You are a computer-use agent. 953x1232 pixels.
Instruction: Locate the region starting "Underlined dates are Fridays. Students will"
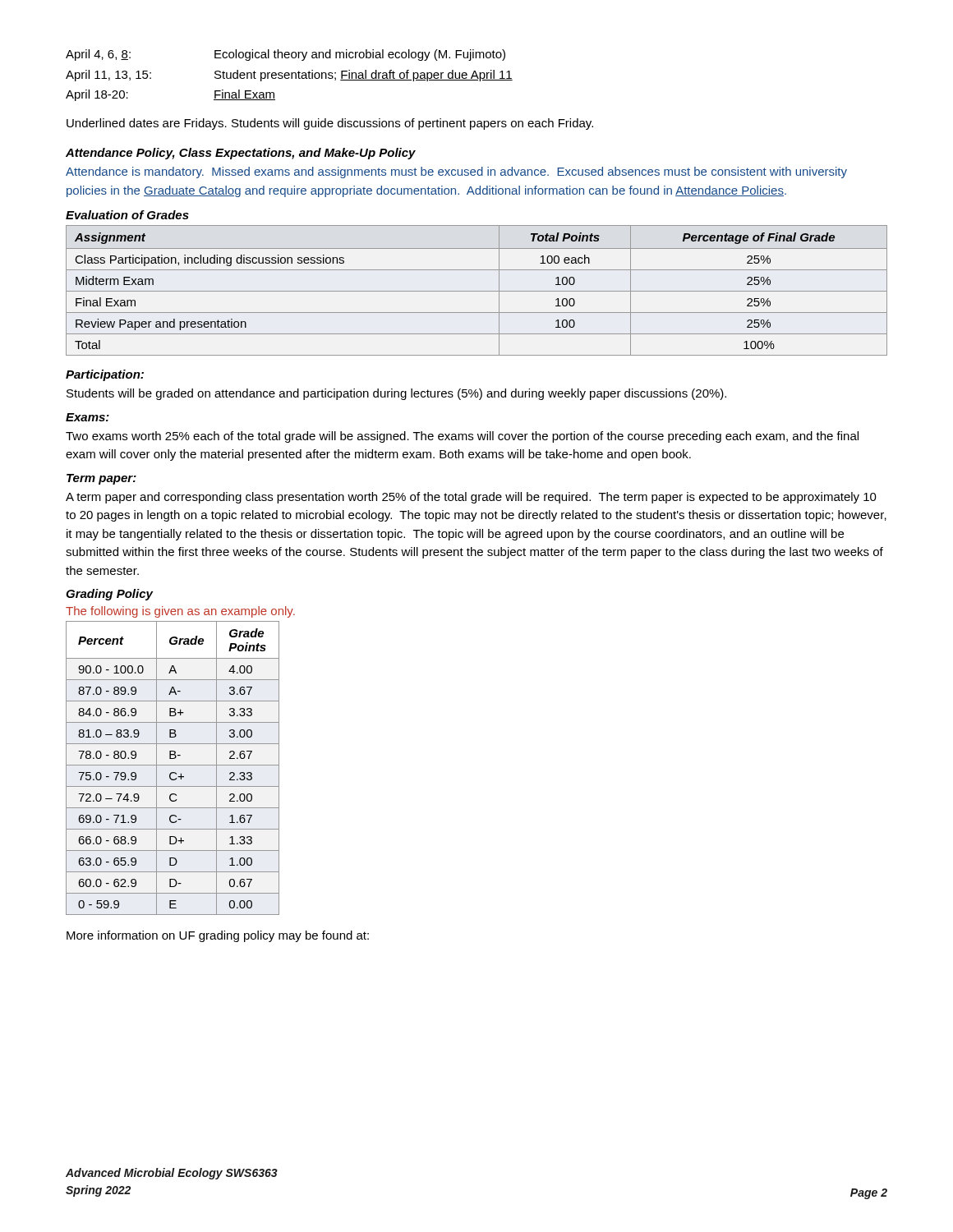click(x=330, y=122)
